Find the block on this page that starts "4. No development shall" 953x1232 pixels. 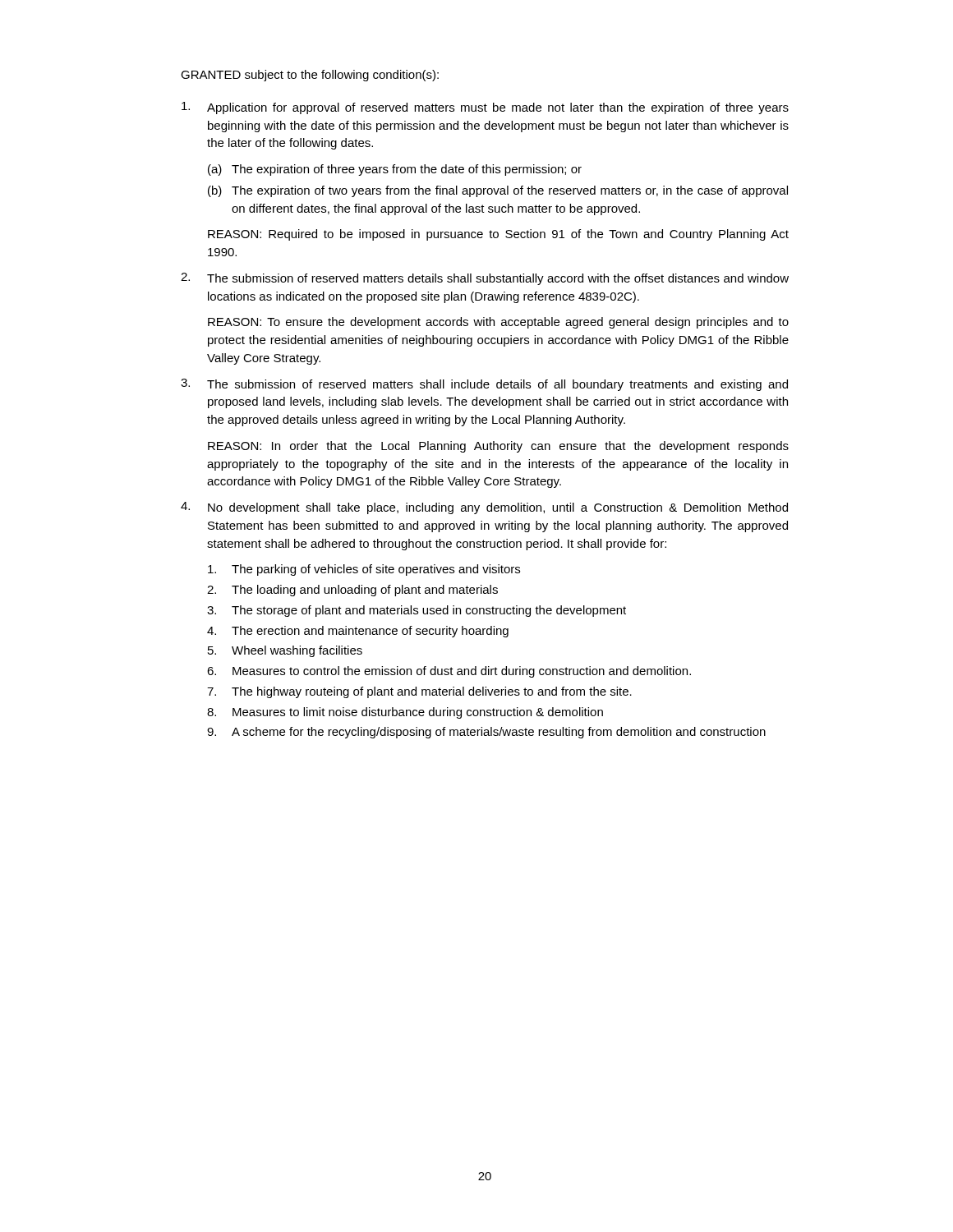click(485, 624)
